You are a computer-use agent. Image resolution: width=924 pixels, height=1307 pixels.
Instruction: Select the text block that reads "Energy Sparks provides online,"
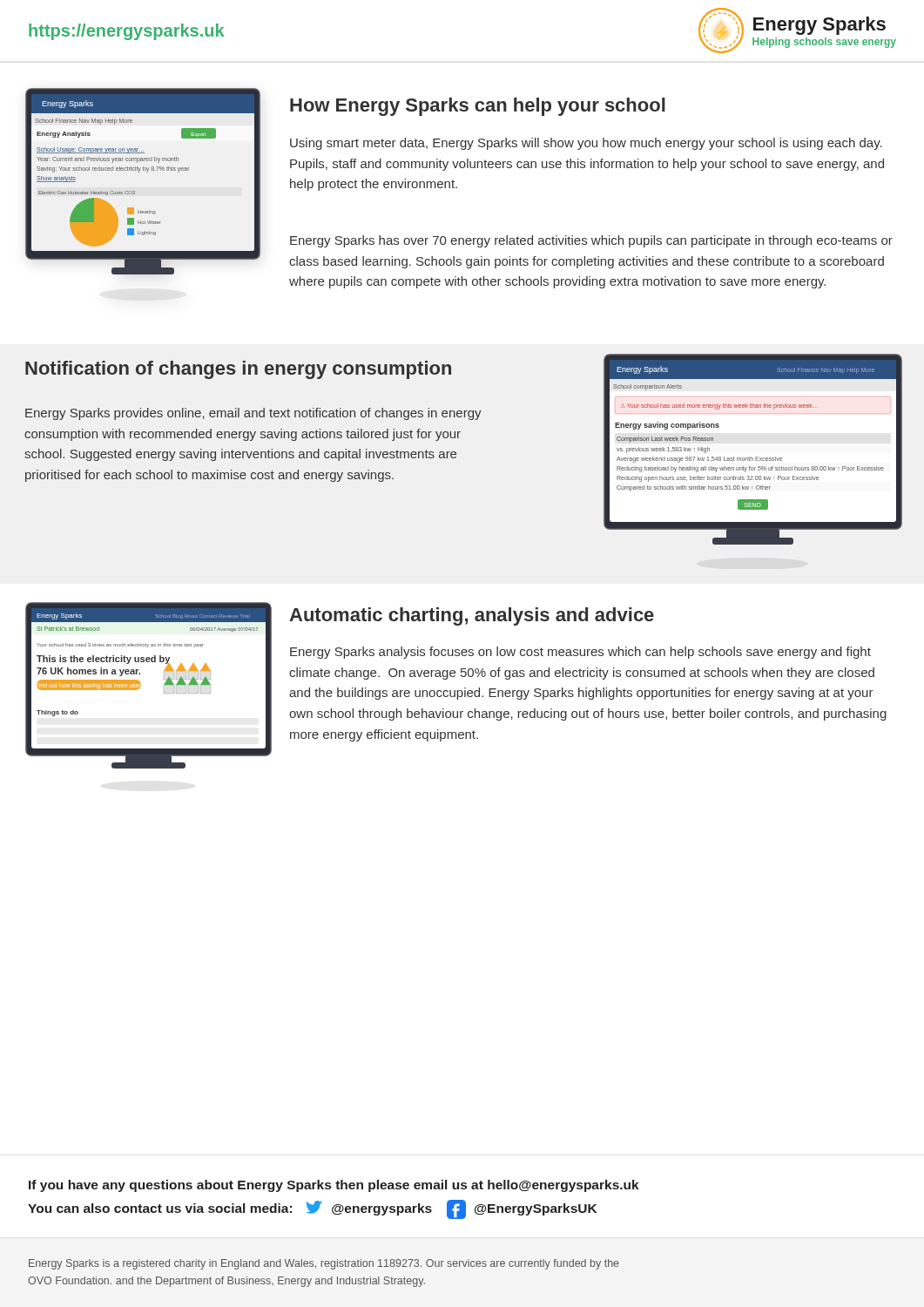coord(255,444)
